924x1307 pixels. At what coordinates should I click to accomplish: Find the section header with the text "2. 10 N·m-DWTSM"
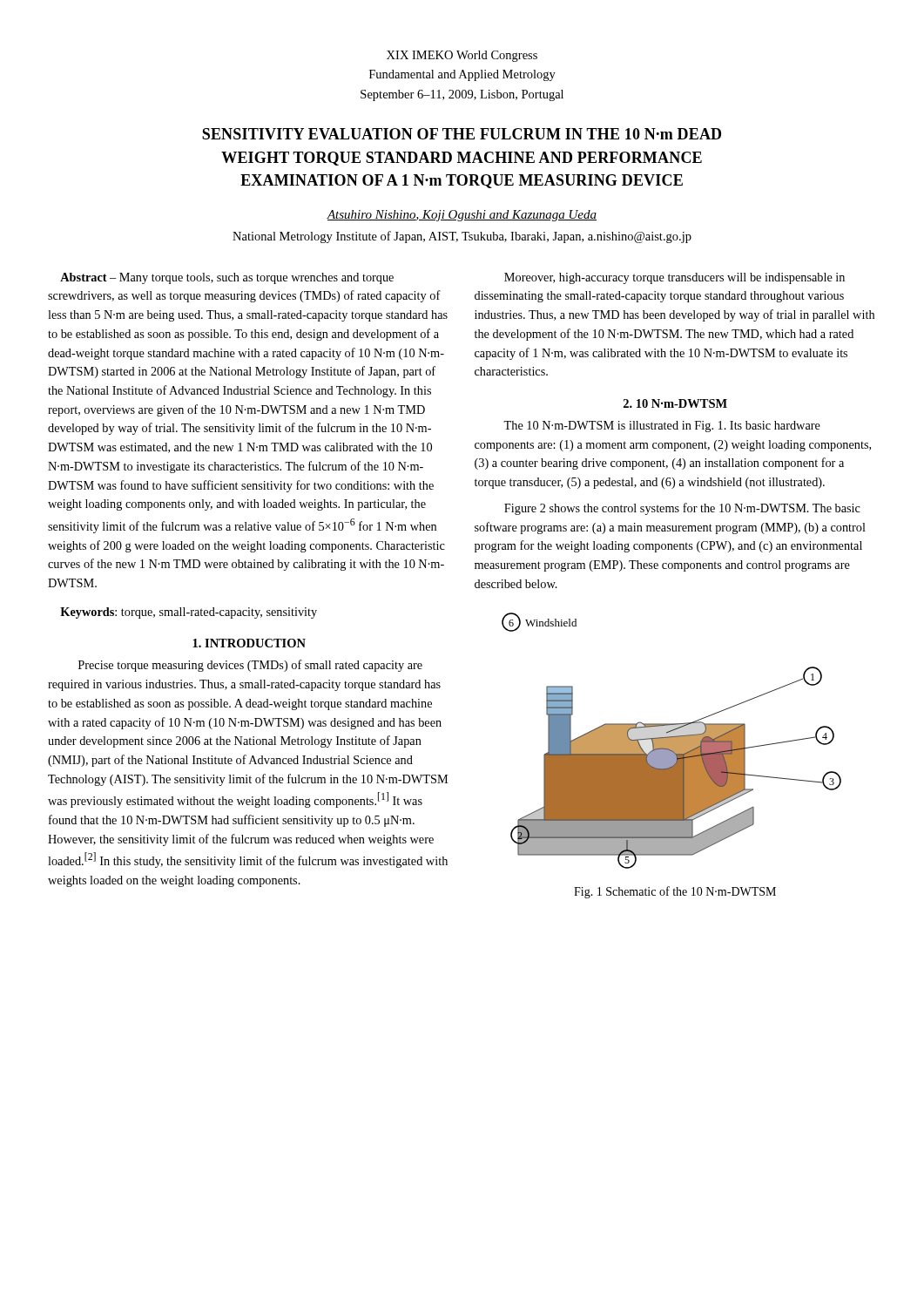[x=675, y=403]
